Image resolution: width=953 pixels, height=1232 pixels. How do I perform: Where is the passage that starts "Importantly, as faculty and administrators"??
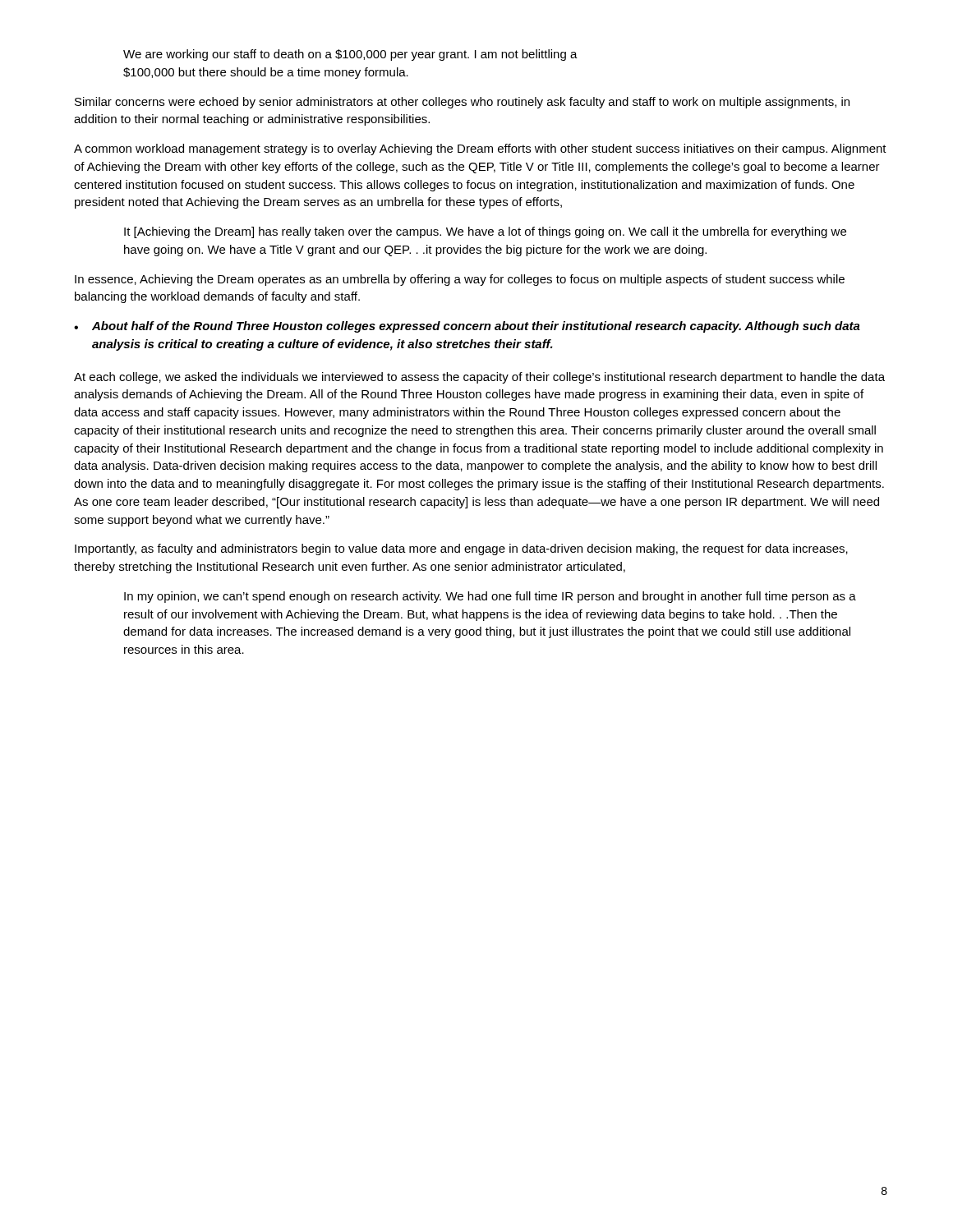pyautogui.click(x=481, y=558)
